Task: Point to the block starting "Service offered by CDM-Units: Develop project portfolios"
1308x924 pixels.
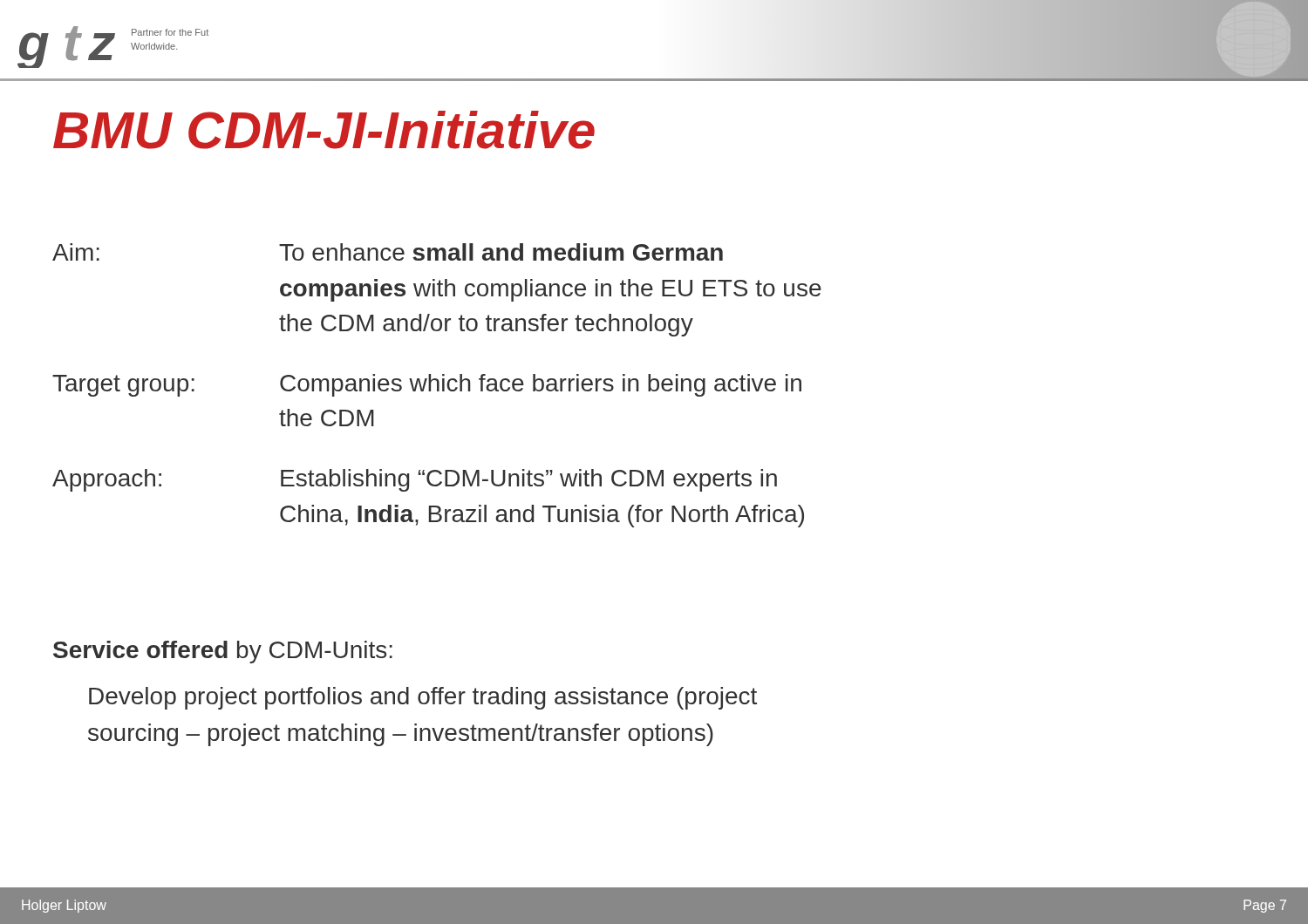Action: point(654,694)
